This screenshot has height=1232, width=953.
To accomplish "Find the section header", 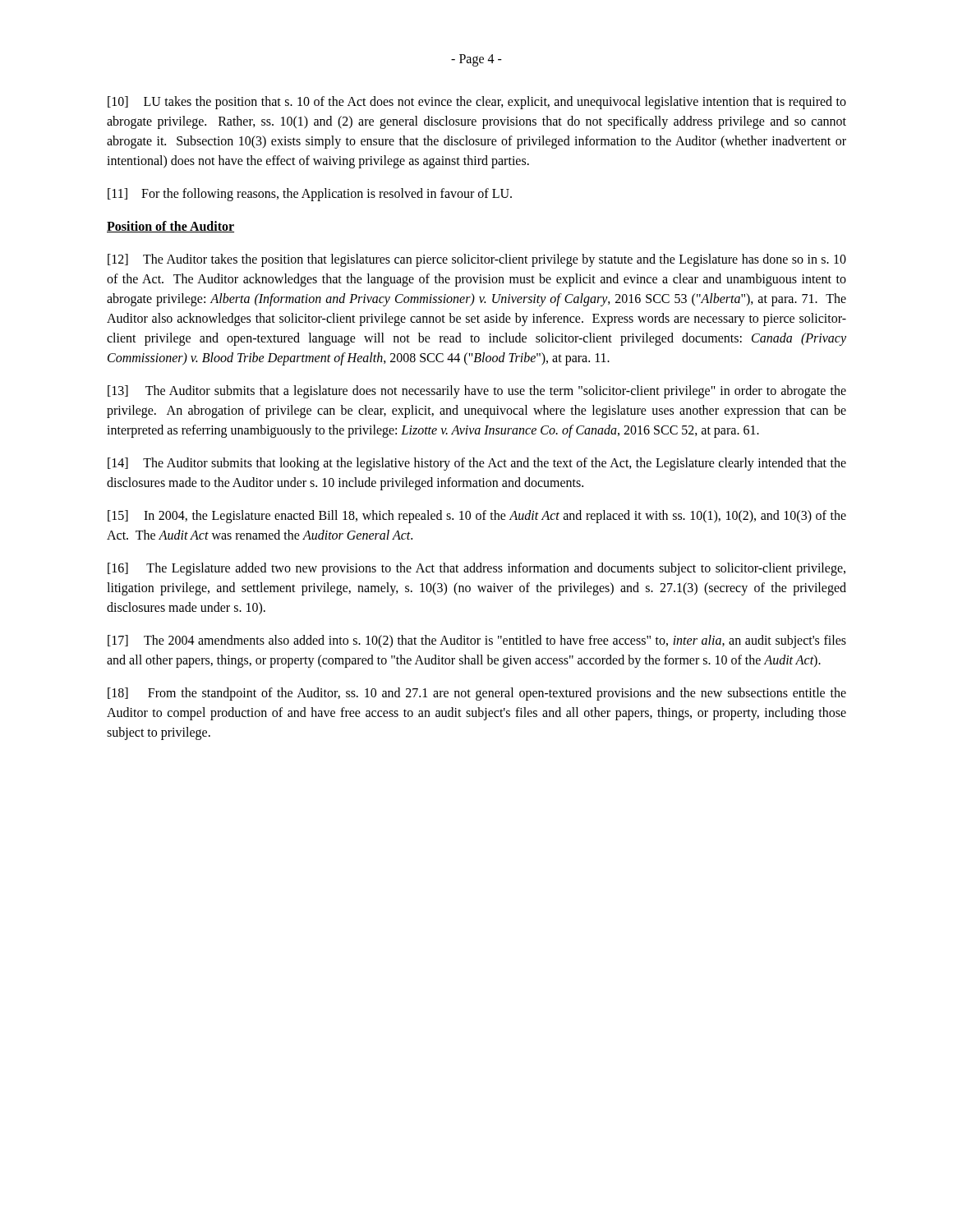I will coord(171,226).
